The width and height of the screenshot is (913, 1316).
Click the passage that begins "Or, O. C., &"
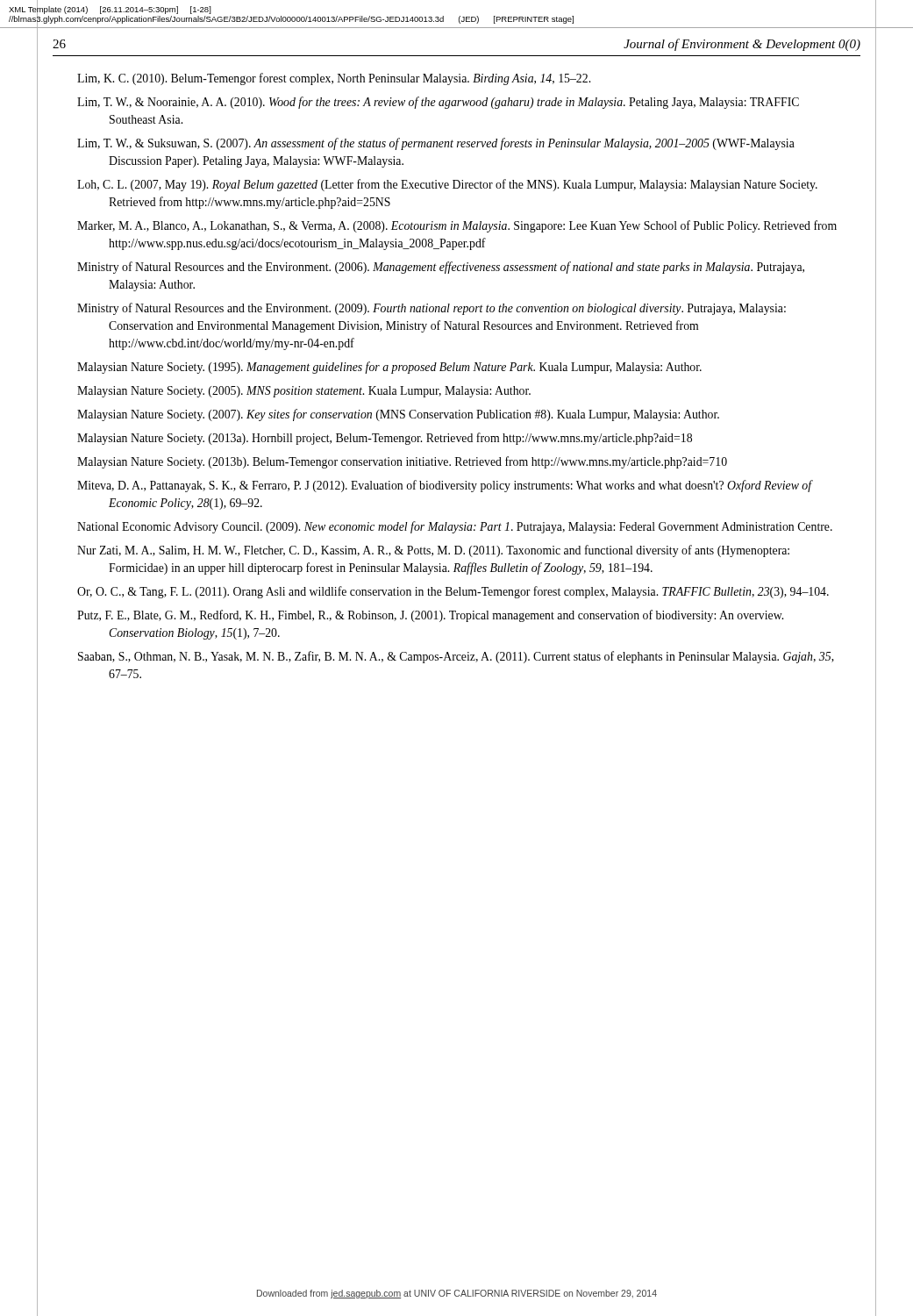click(x=453, y=592)
